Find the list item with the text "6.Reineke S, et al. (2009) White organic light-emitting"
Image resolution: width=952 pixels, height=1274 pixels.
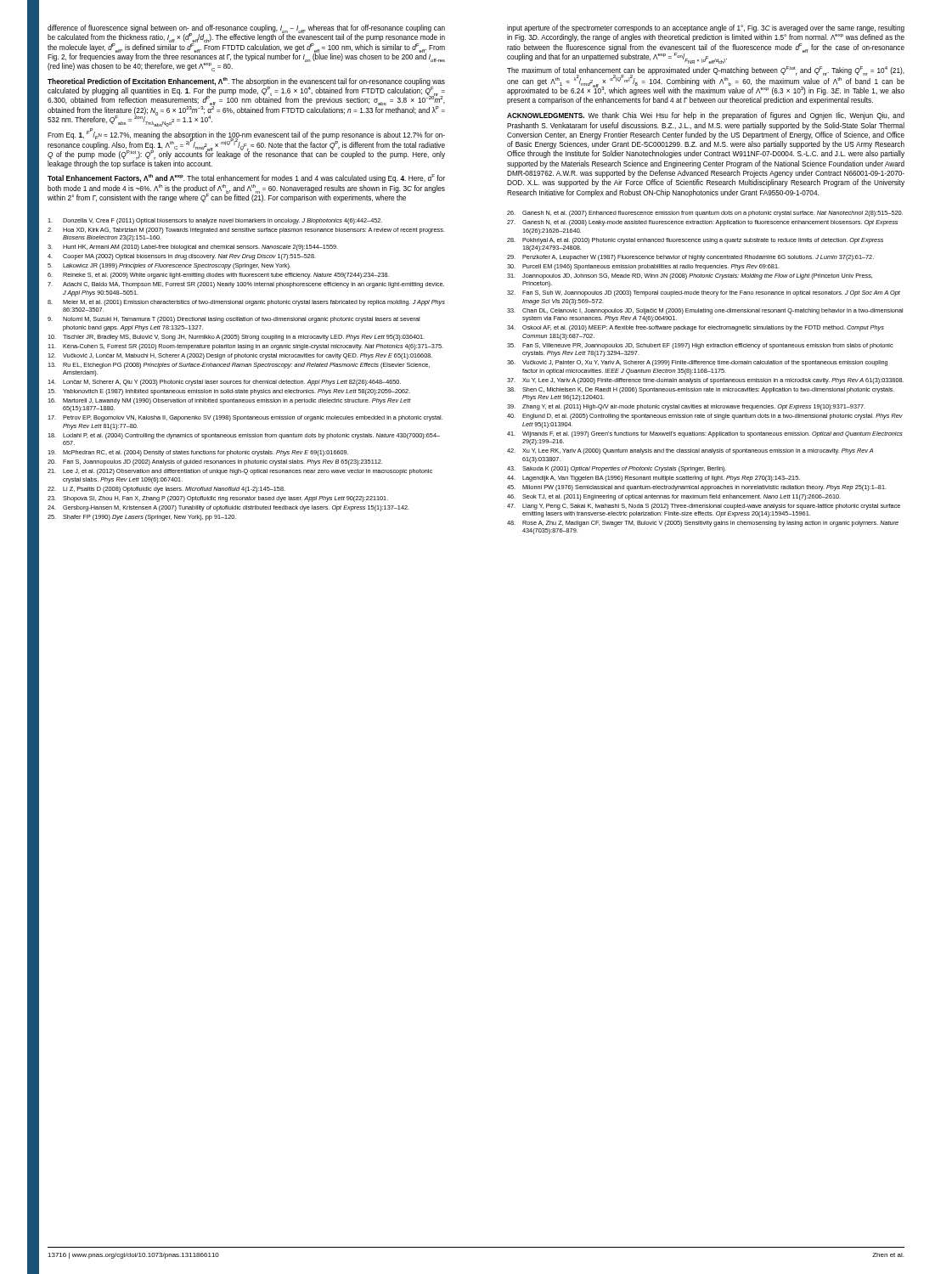(x=246, y=275)
